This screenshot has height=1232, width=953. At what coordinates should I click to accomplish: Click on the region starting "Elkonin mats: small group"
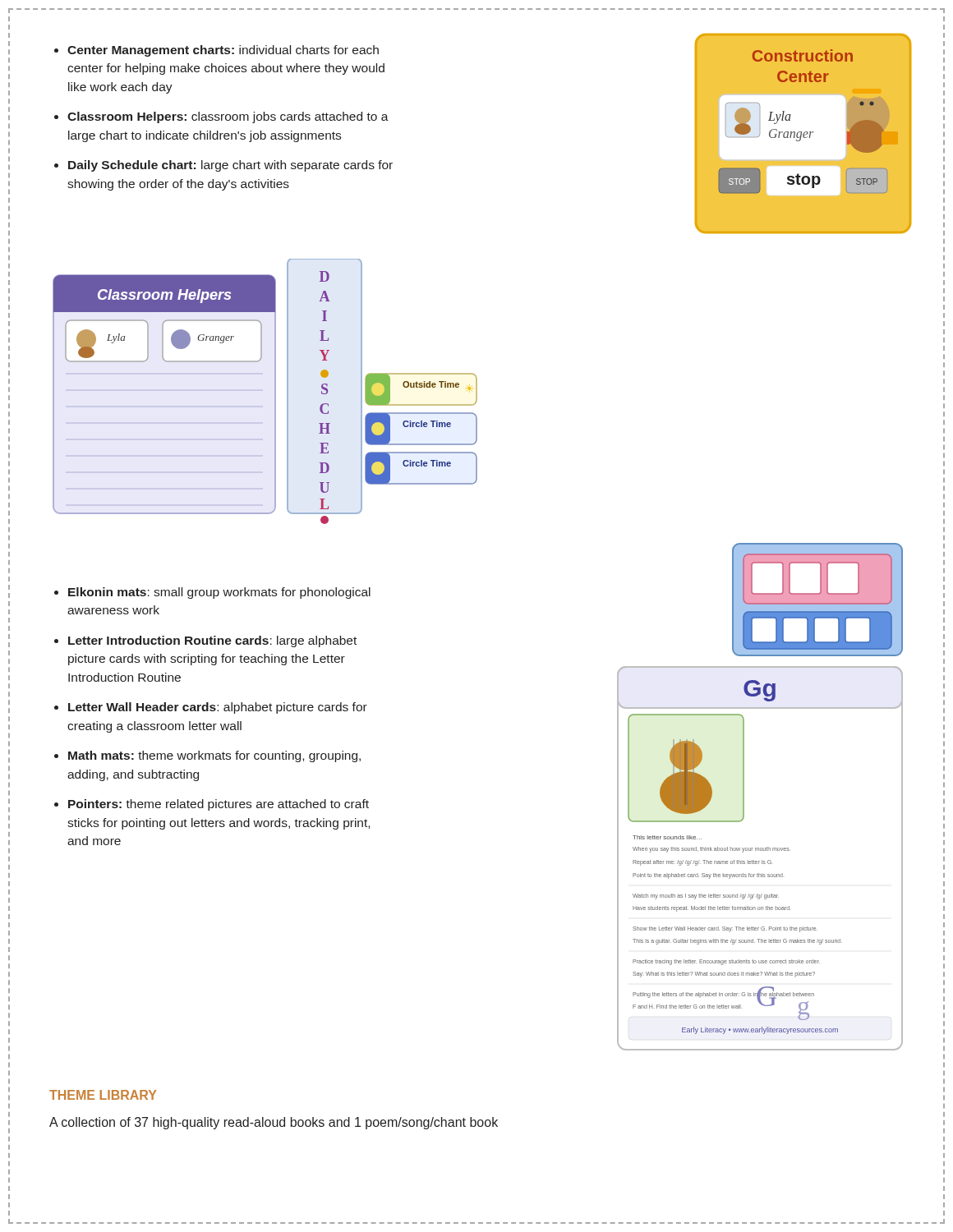(x=222, y=717)
